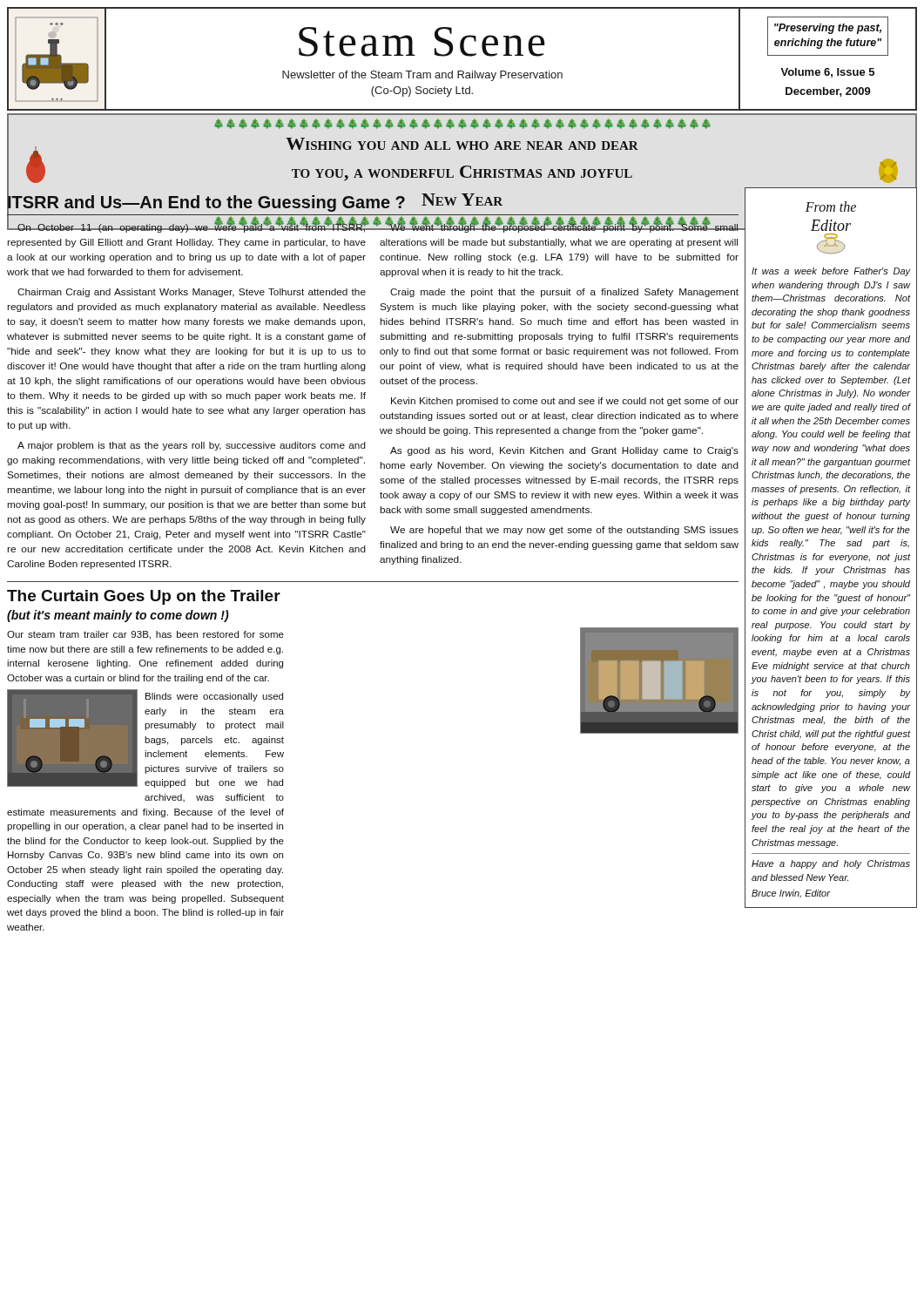Select the illustration

[57, 59]
